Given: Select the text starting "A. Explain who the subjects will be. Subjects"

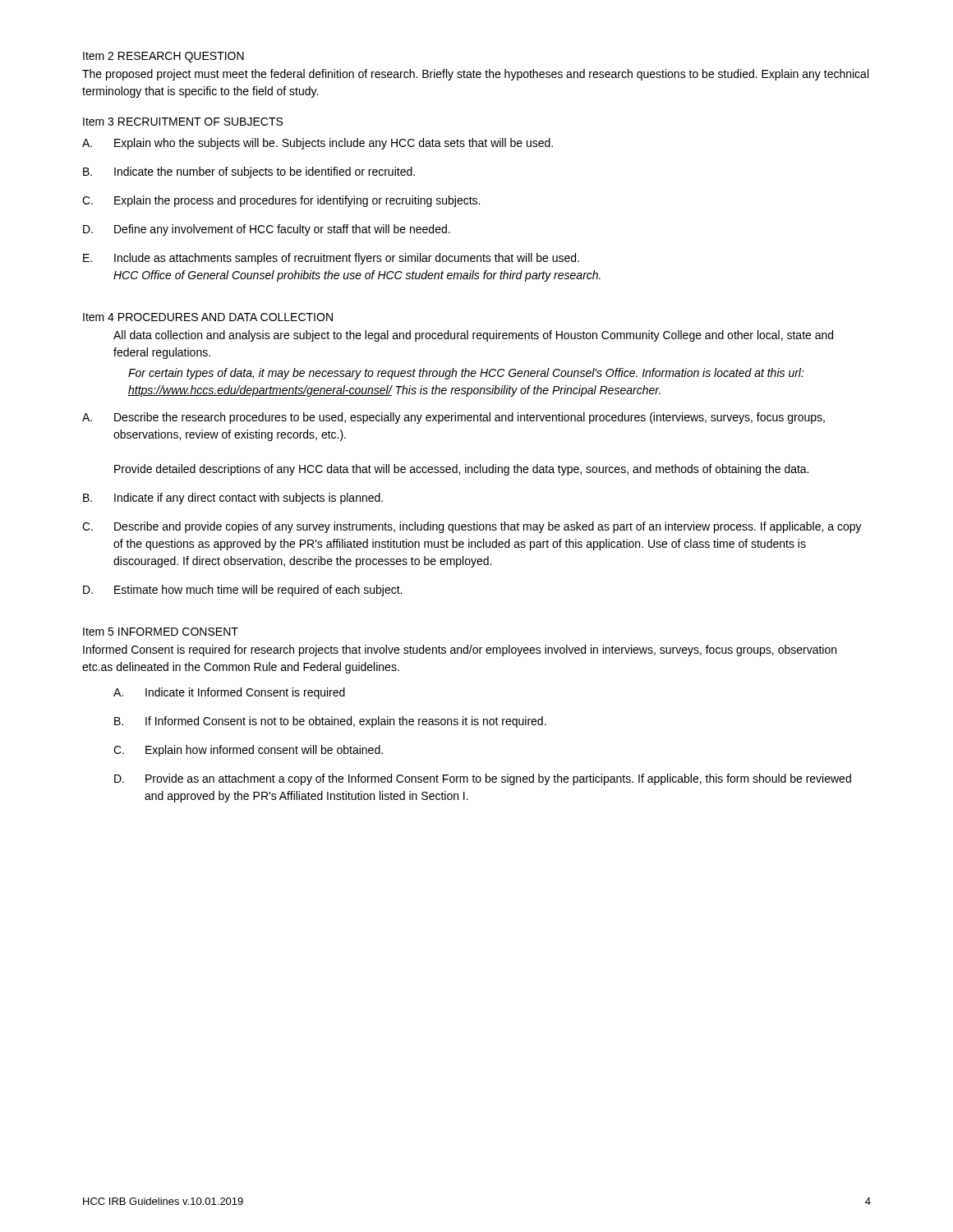Looking at the screenshot, I should [x=476, y=143].
